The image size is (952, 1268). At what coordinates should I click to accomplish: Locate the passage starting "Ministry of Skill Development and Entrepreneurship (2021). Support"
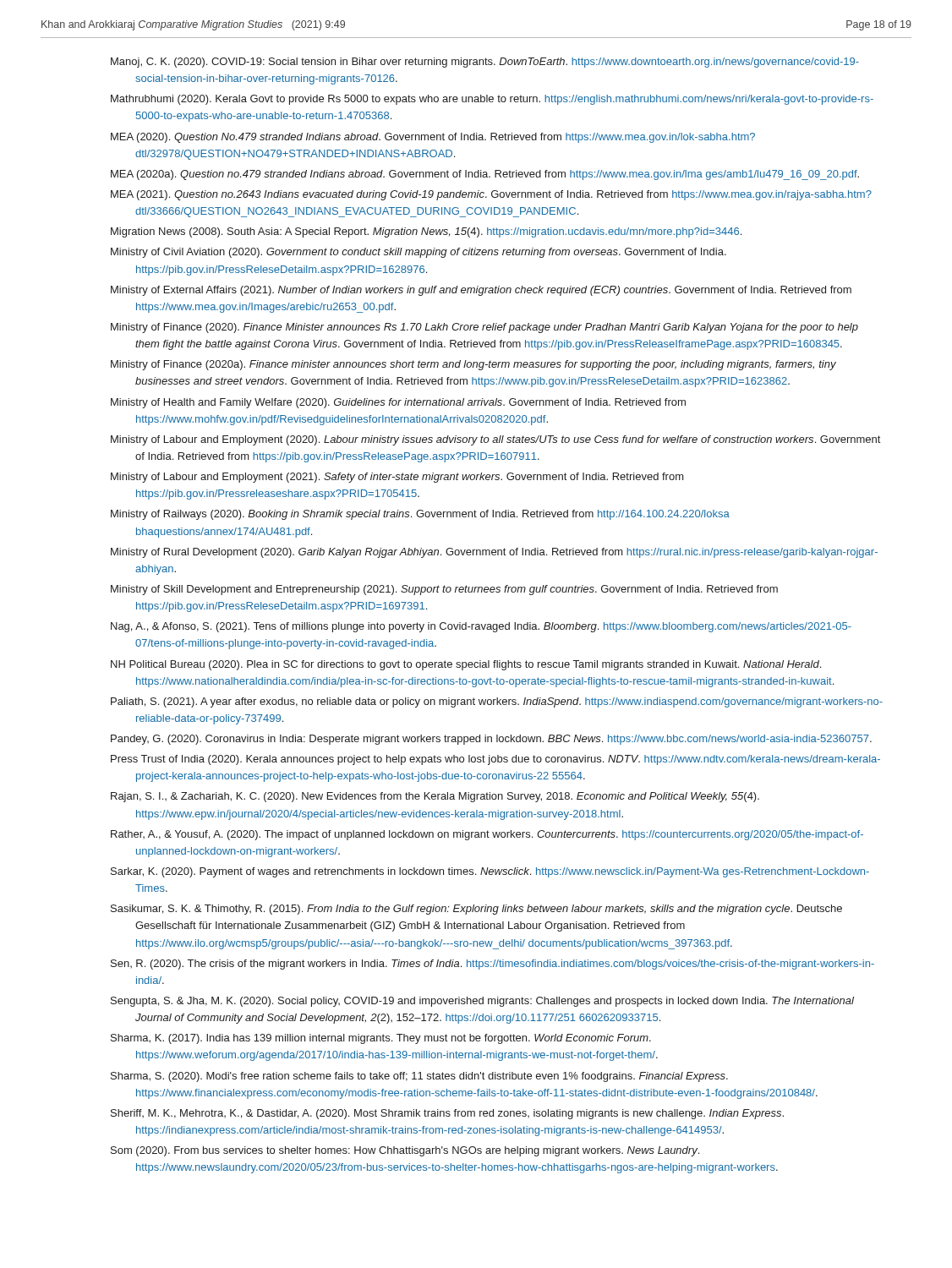(x=444, y=597)
